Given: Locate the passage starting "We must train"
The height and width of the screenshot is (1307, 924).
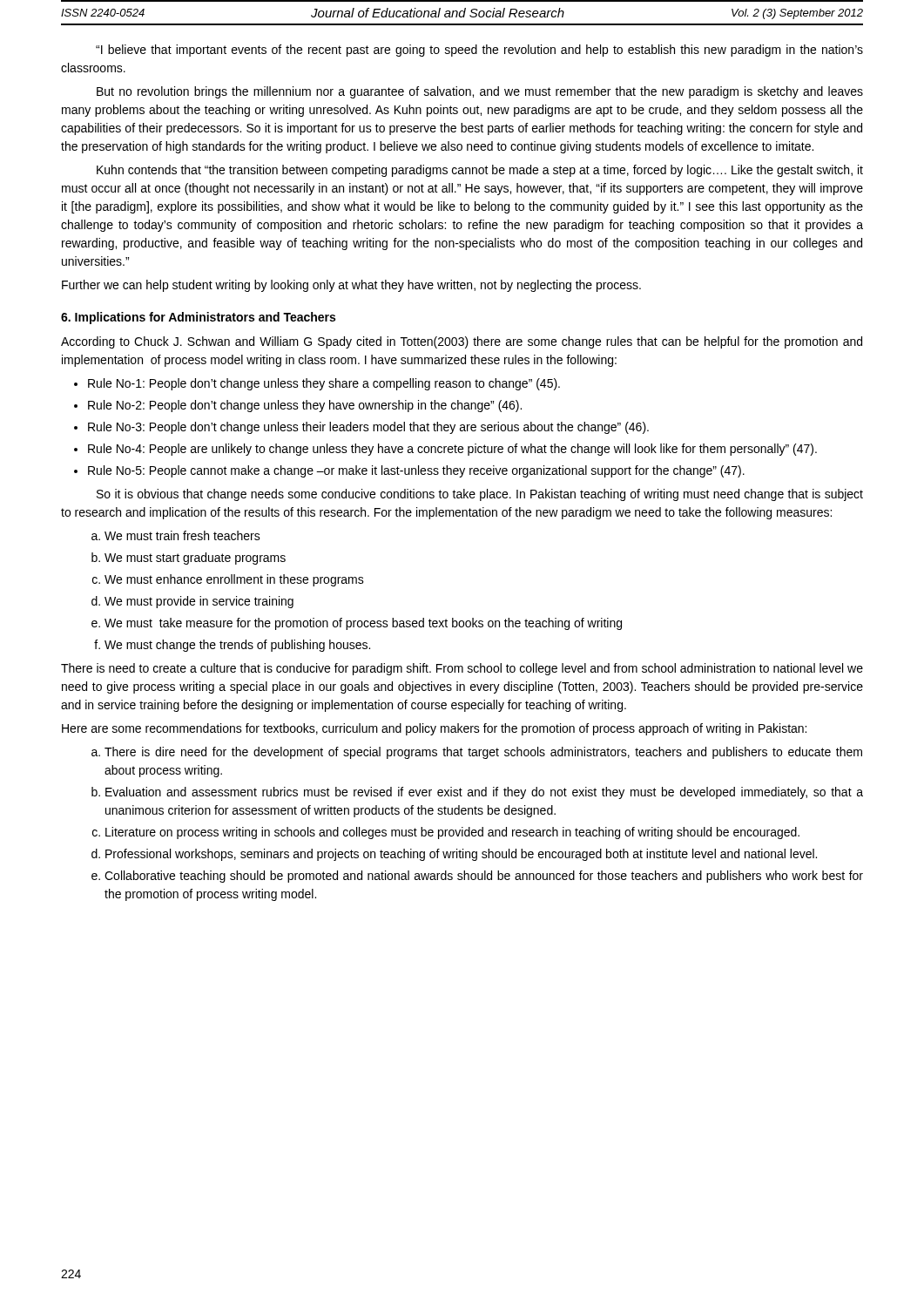Looking at the screenshot, I should (182, 536).
